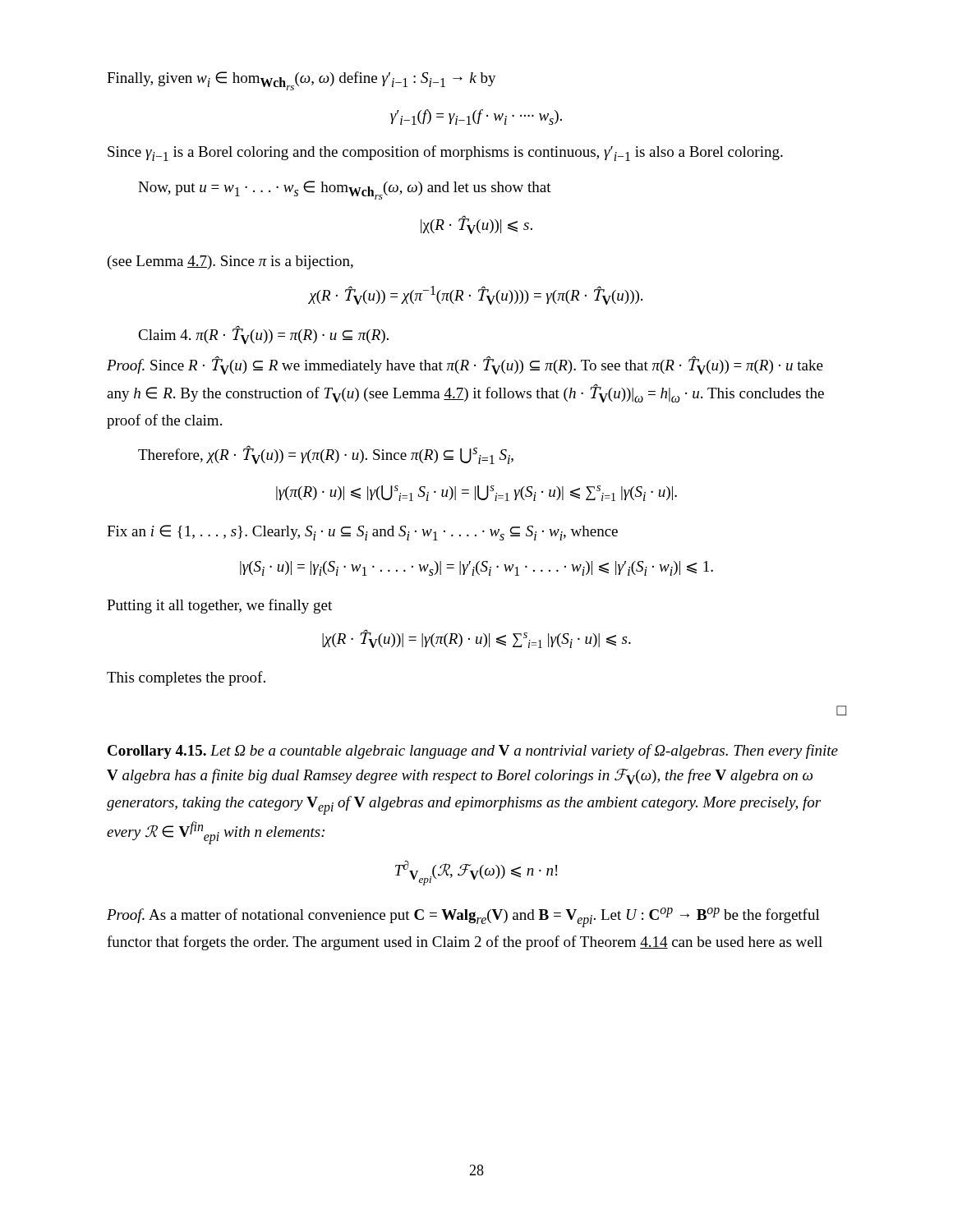
Task: Point to the text starting "(see Lemma 4.7). Since π is"
Action: [x=230, y=262]
